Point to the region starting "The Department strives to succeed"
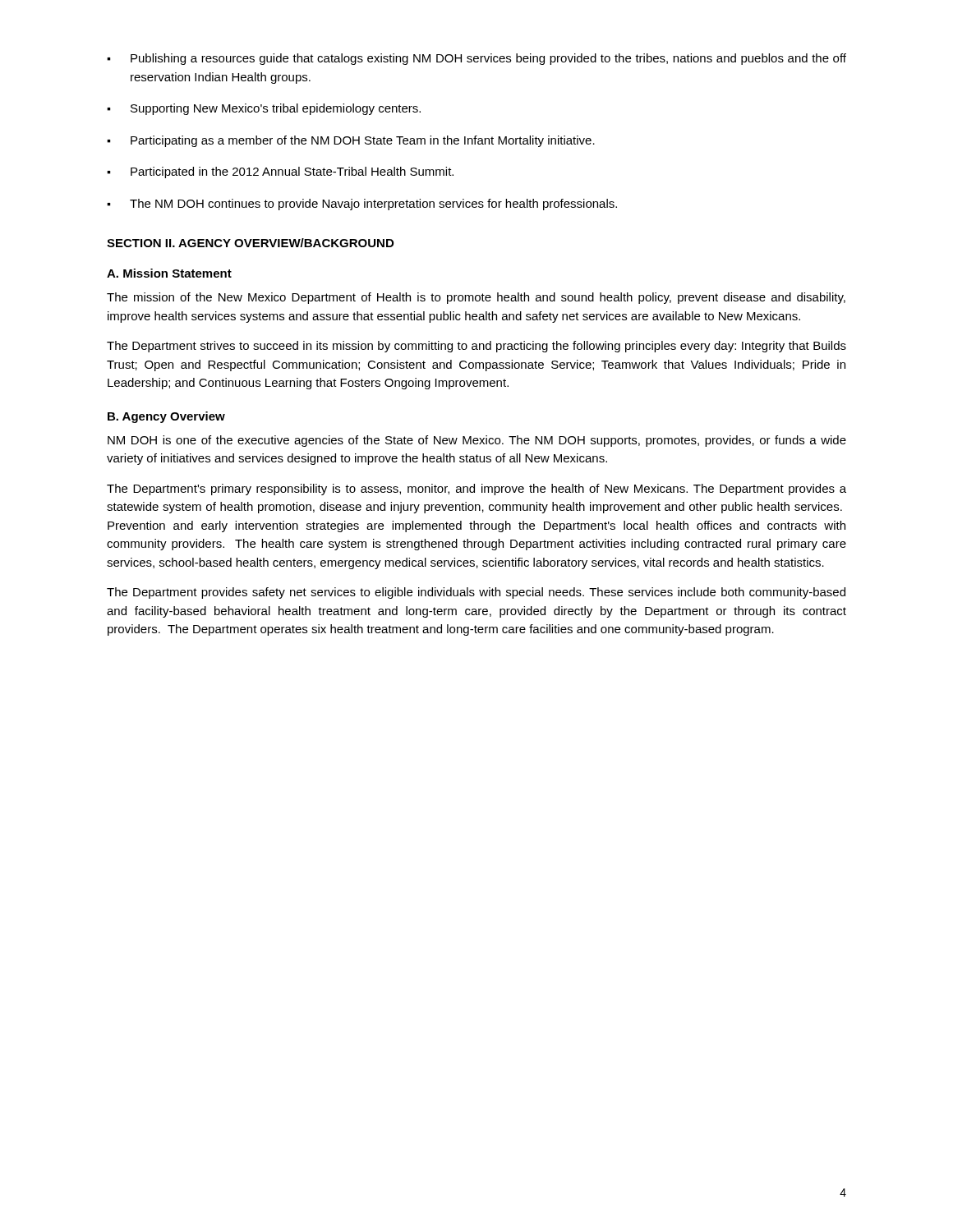 coord(476,364)
